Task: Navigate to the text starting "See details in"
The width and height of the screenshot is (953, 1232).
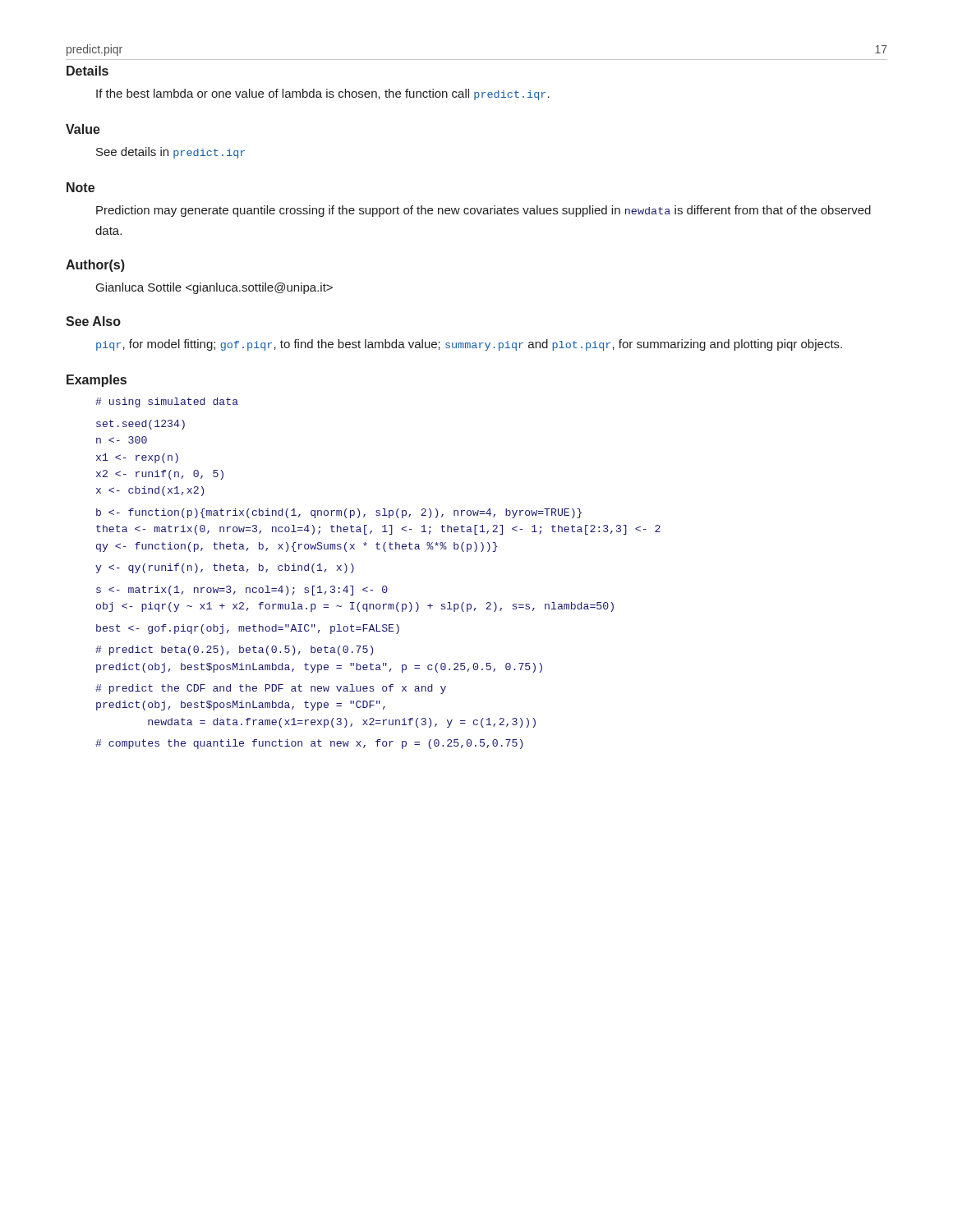Action: [x=171, y=152]
